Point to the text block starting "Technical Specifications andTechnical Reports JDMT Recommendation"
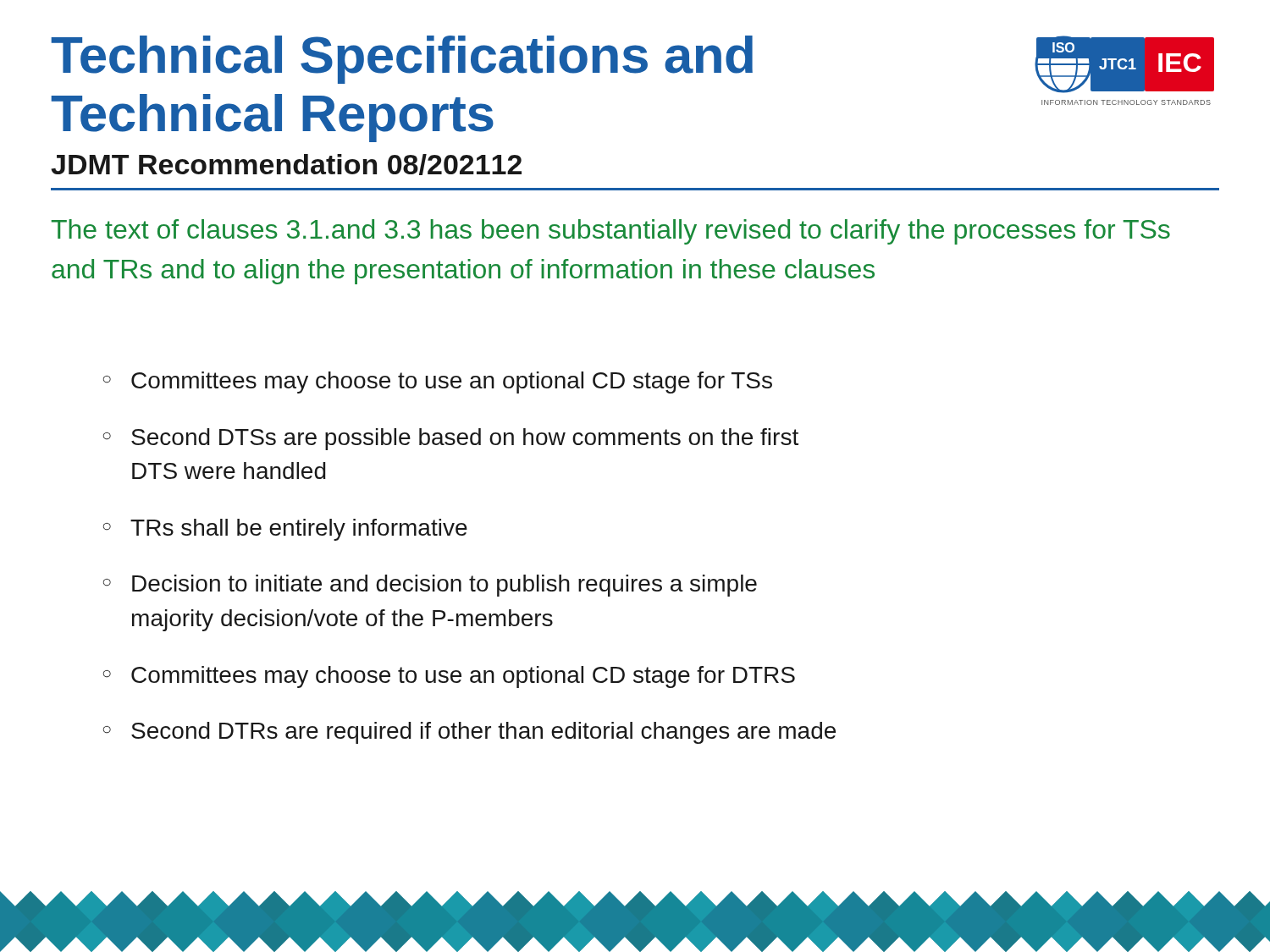The width and height of the screenshot is (1270, 952). [402, 60]
